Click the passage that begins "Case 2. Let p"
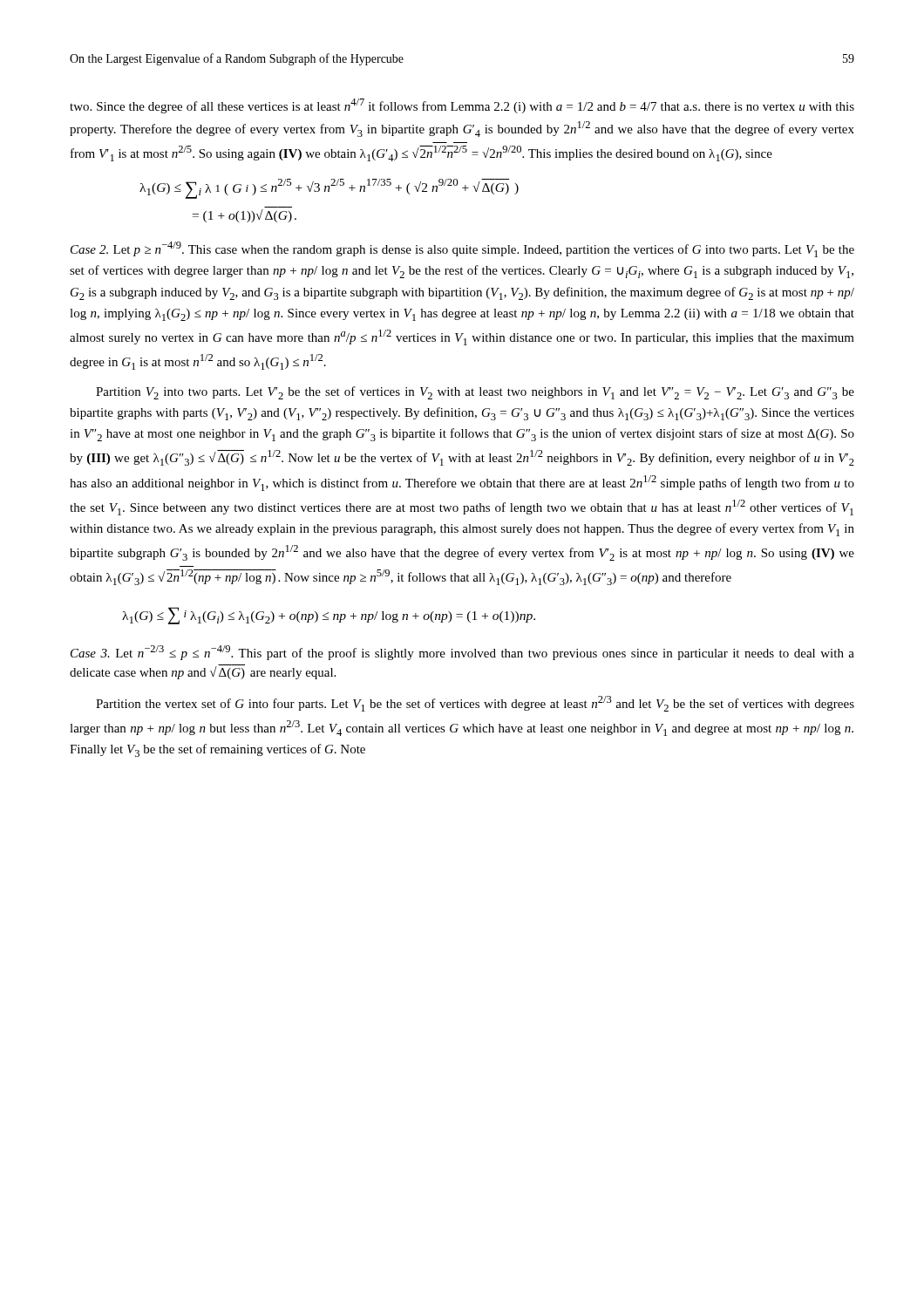 coord(462,414)
